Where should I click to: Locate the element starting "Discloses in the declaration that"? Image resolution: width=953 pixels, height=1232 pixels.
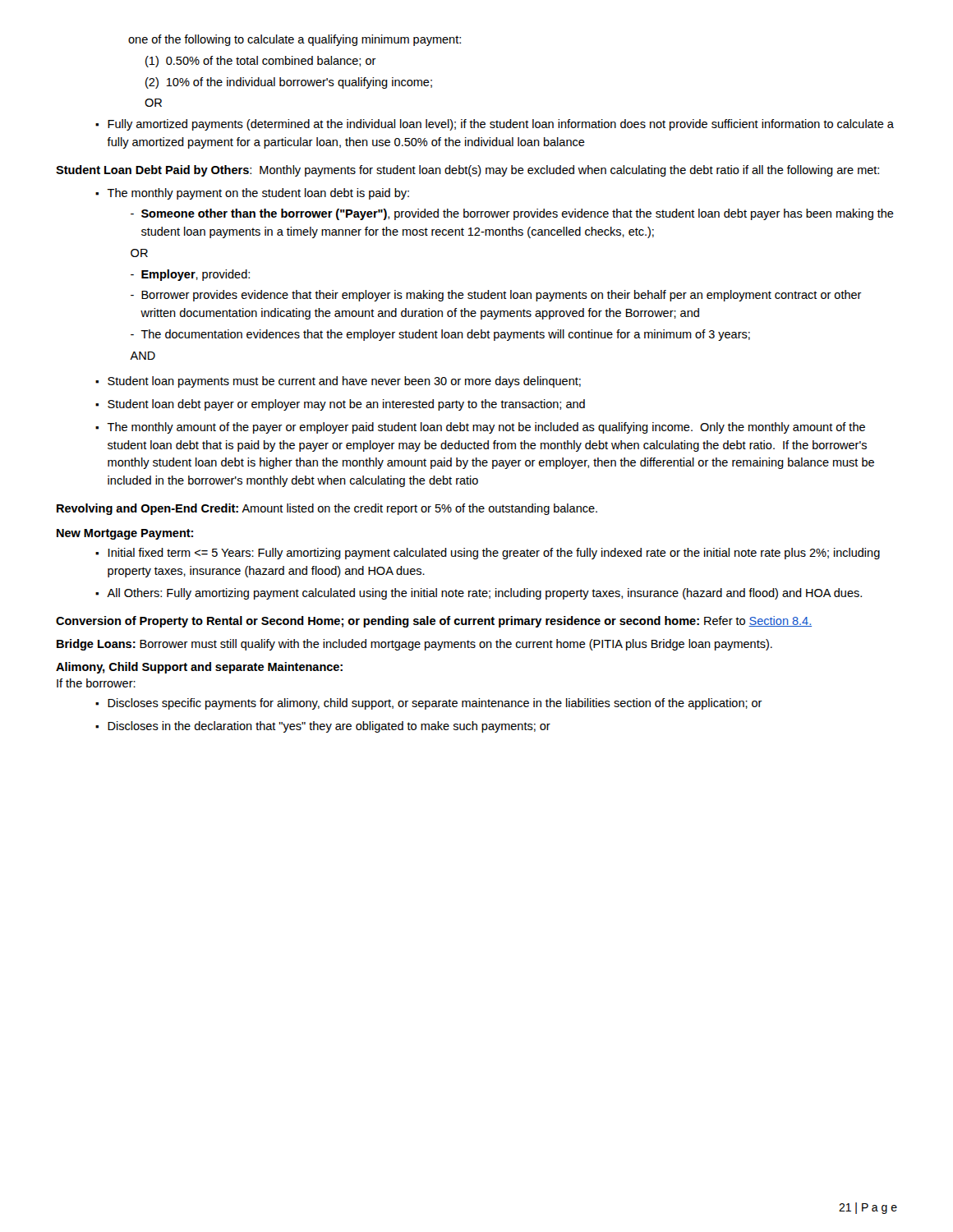pos(502,727)
